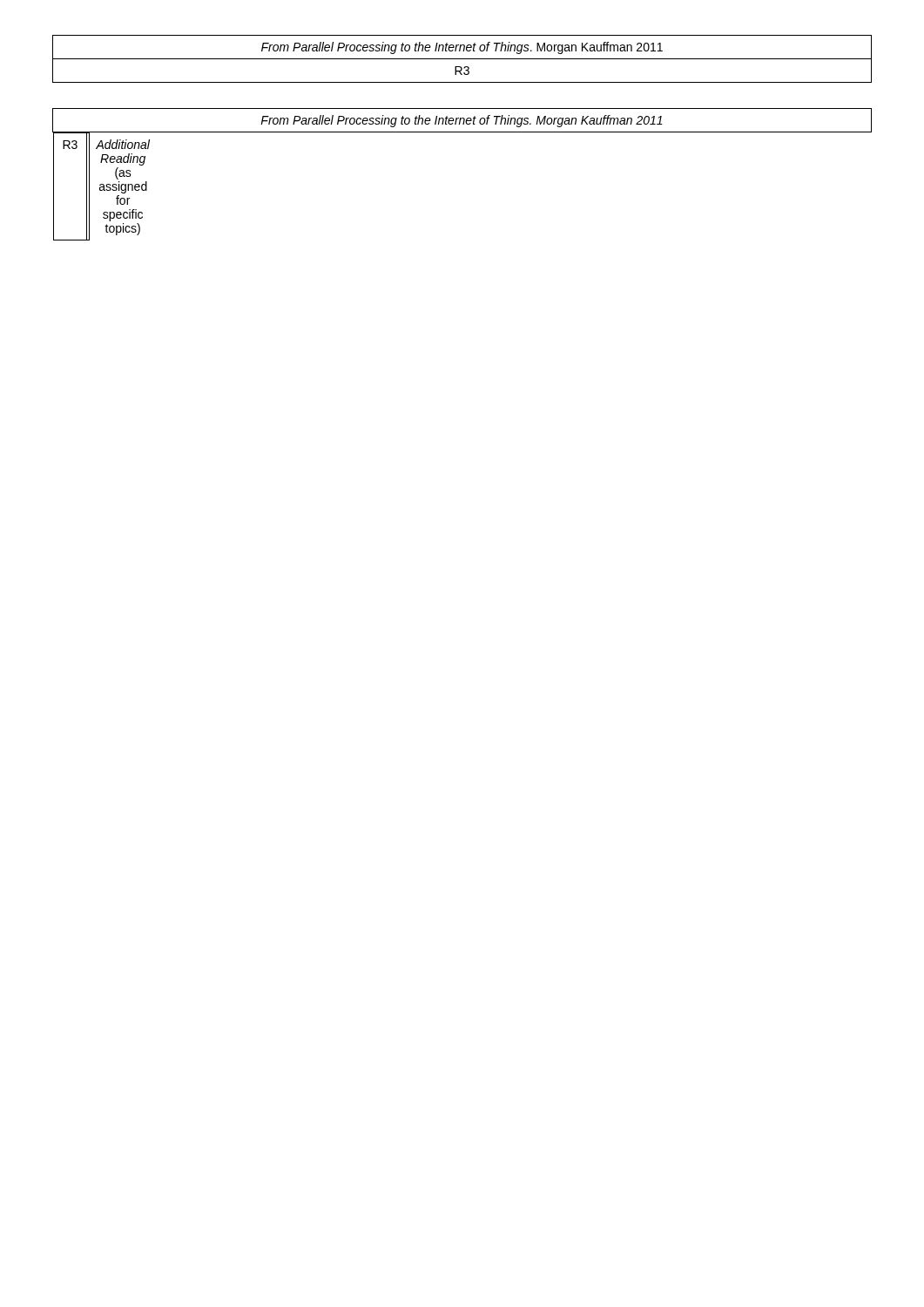Find the table that mentions "From Parallel Processing to"
This screenshot has width=924, height=1307.
pyautogui.click(x=462, y=138)
